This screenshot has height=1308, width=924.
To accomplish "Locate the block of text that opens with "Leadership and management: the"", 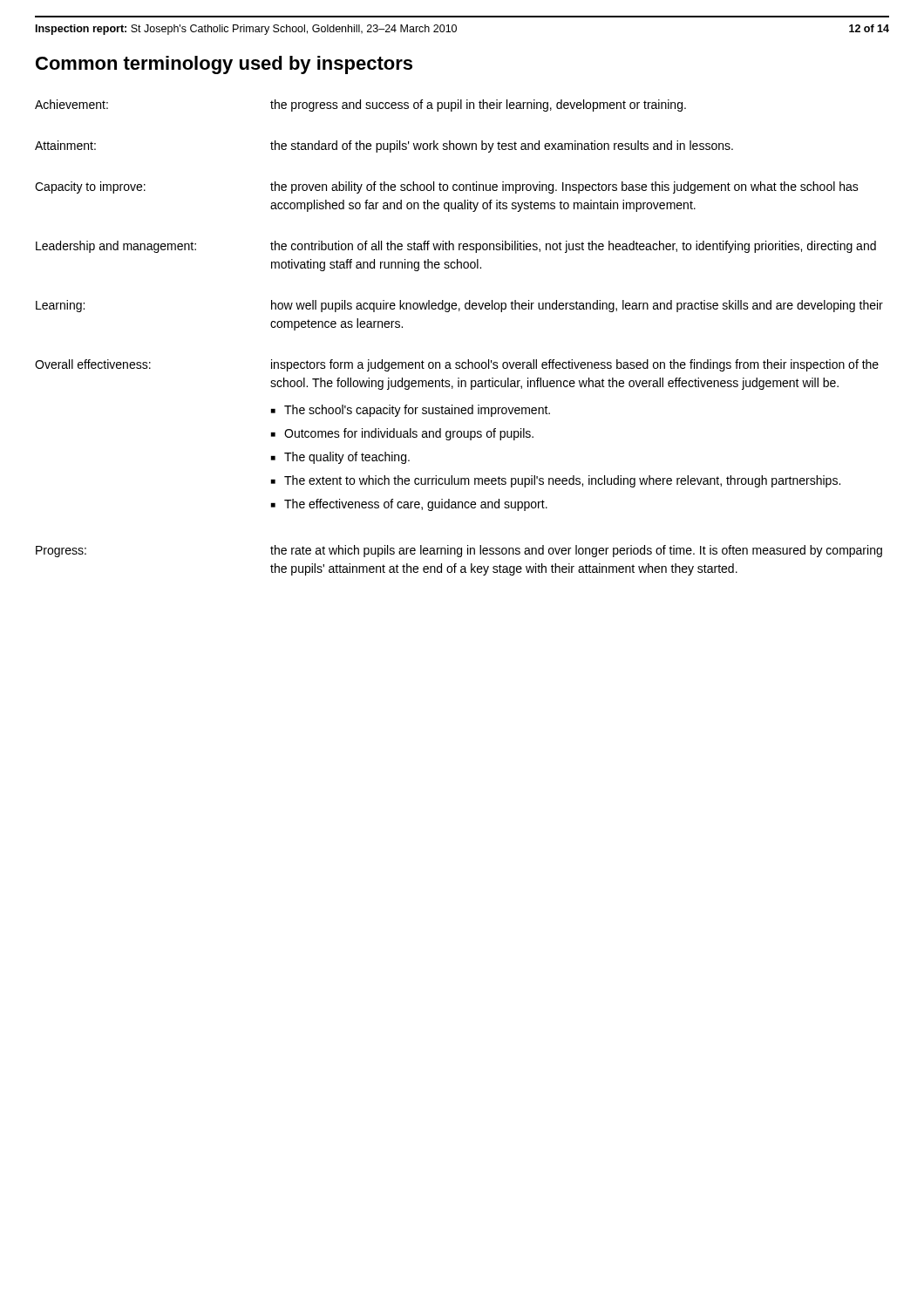I will point(462,255).
